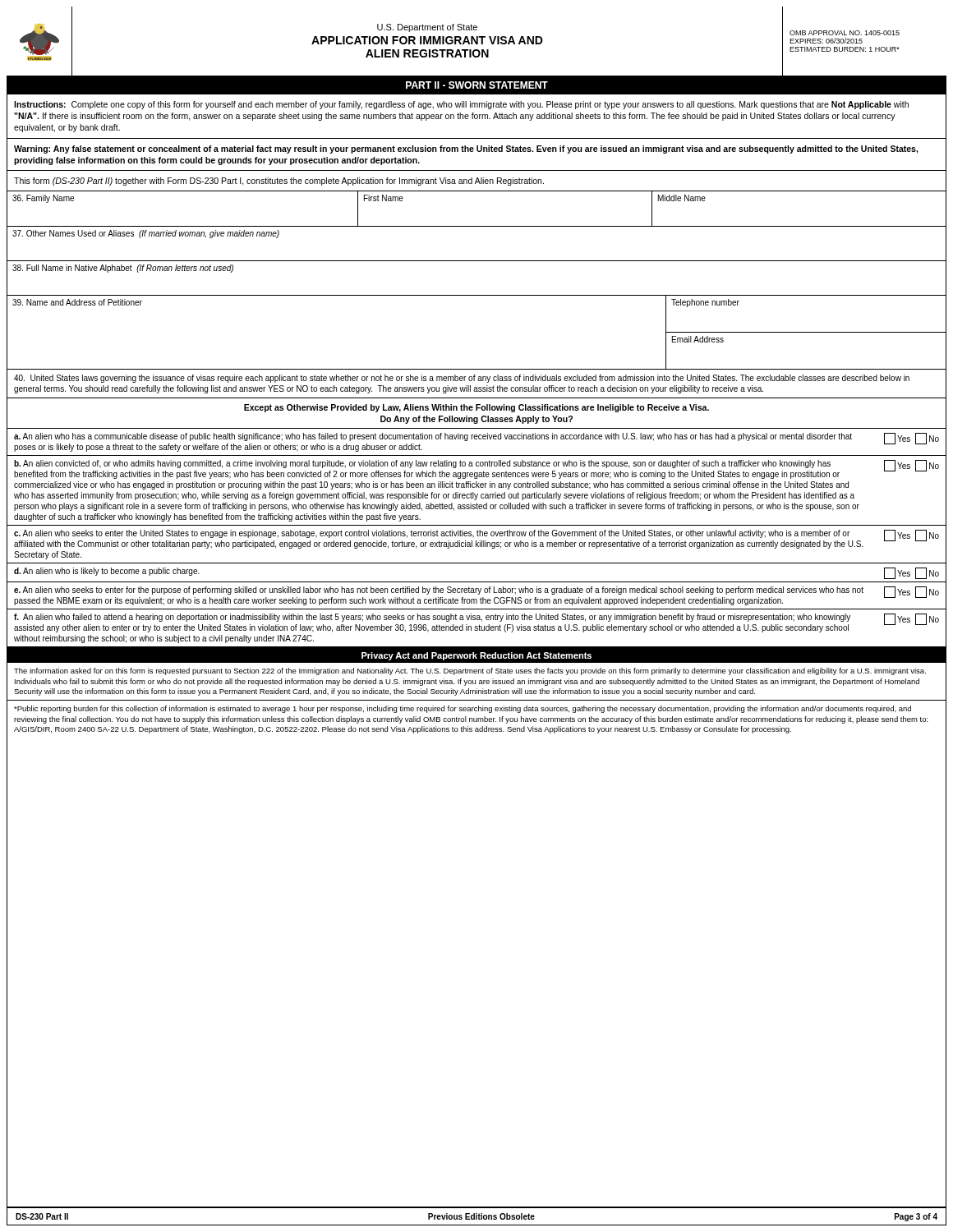Find the text block with the text "This form (DS-230 Part II)"
This screenshot has width=953, height=1232.
click(x=279, y=181)
